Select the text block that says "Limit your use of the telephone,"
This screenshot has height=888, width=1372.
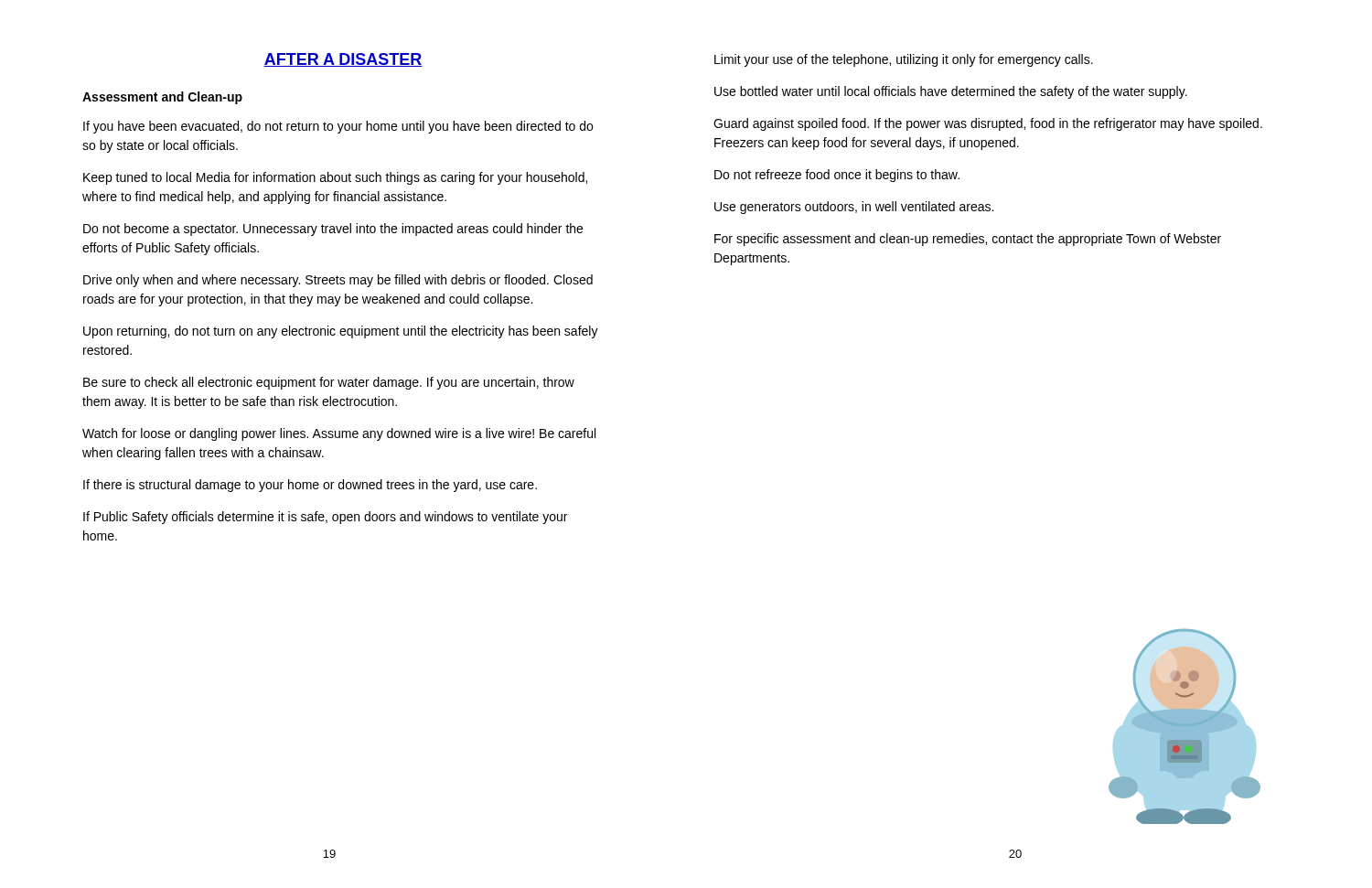(x=903, y=59)
